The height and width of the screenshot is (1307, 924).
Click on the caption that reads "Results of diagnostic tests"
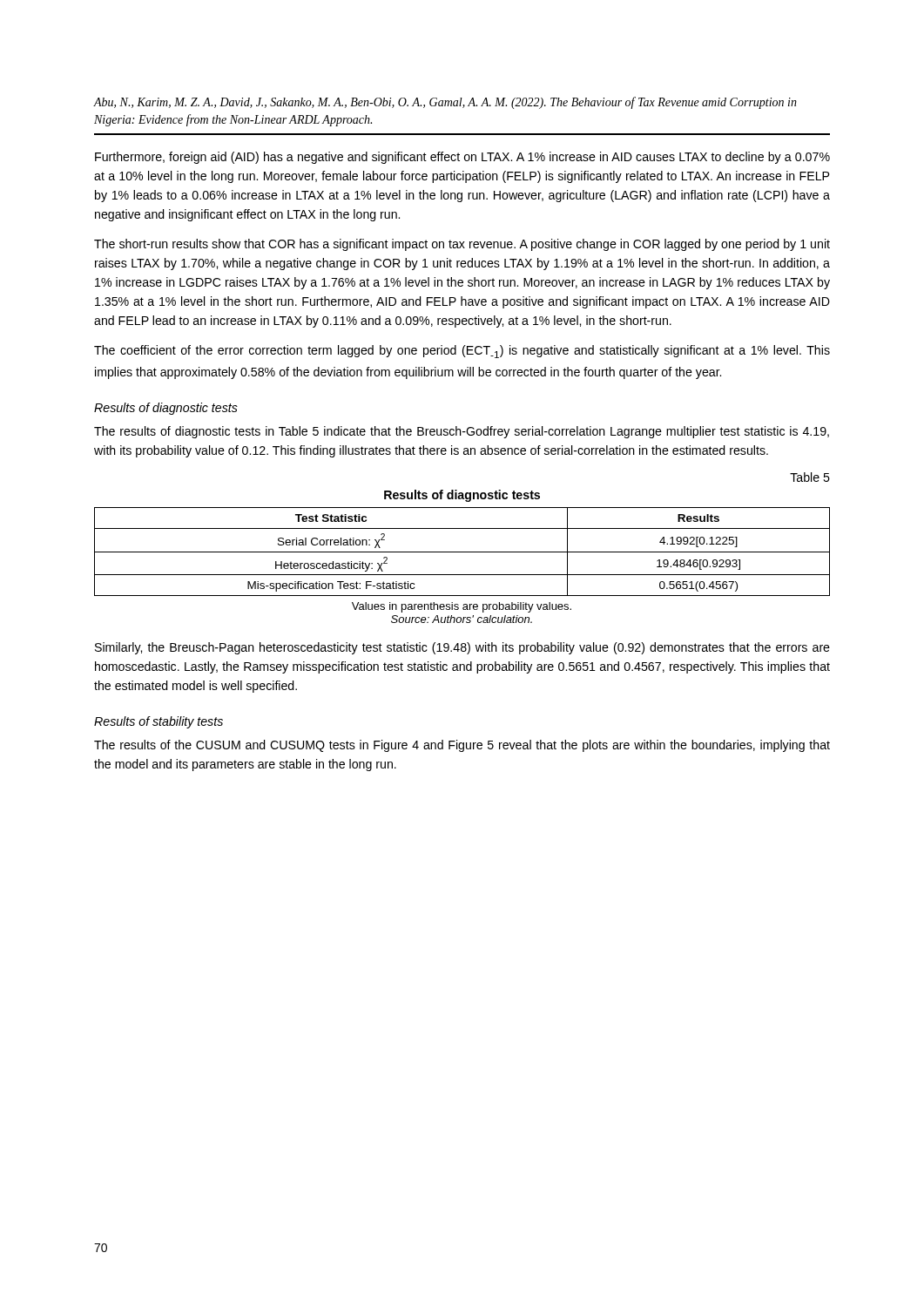click(462, 495)
